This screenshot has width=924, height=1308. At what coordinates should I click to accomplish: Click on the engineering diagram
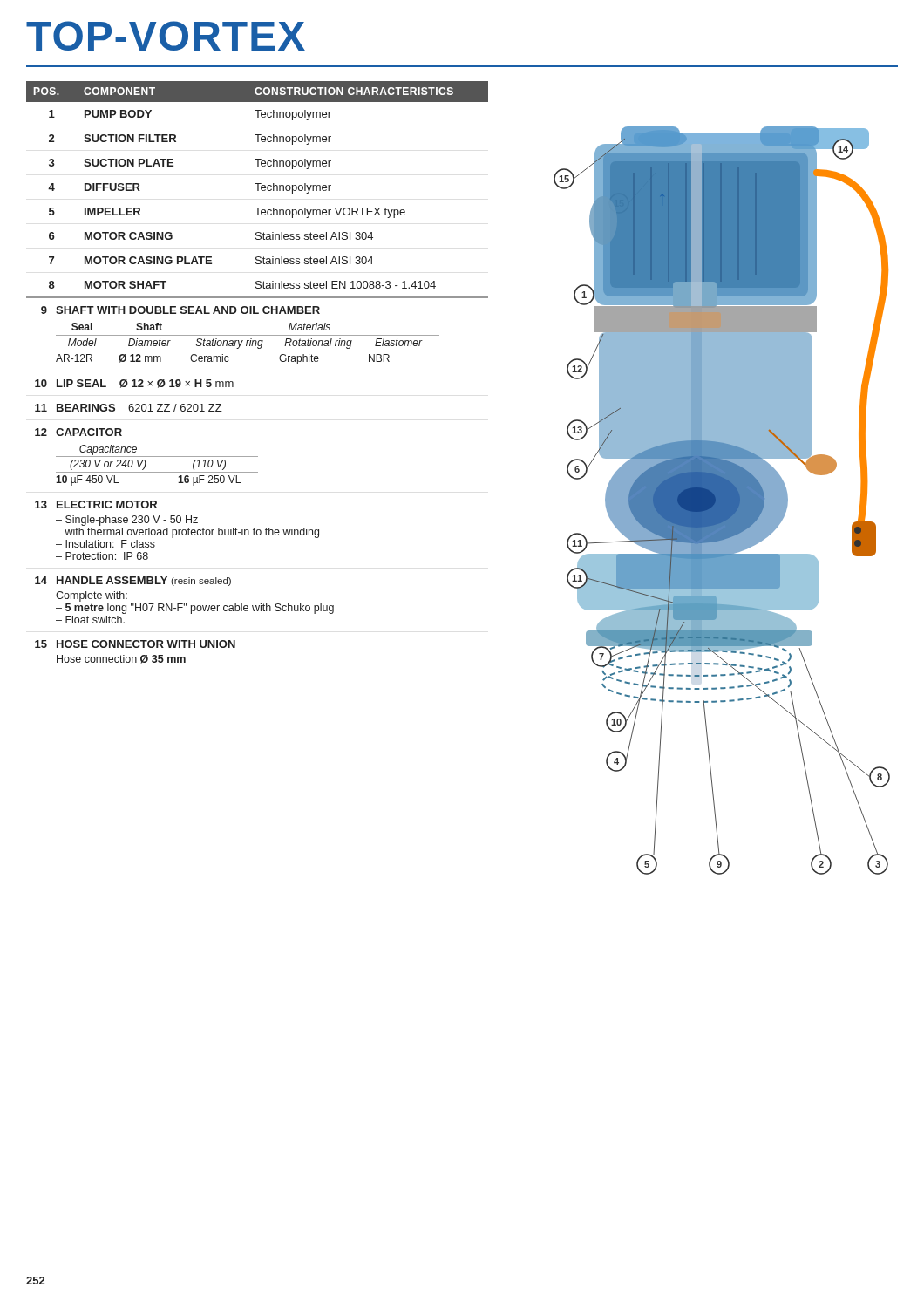click(x=699, y=518)
